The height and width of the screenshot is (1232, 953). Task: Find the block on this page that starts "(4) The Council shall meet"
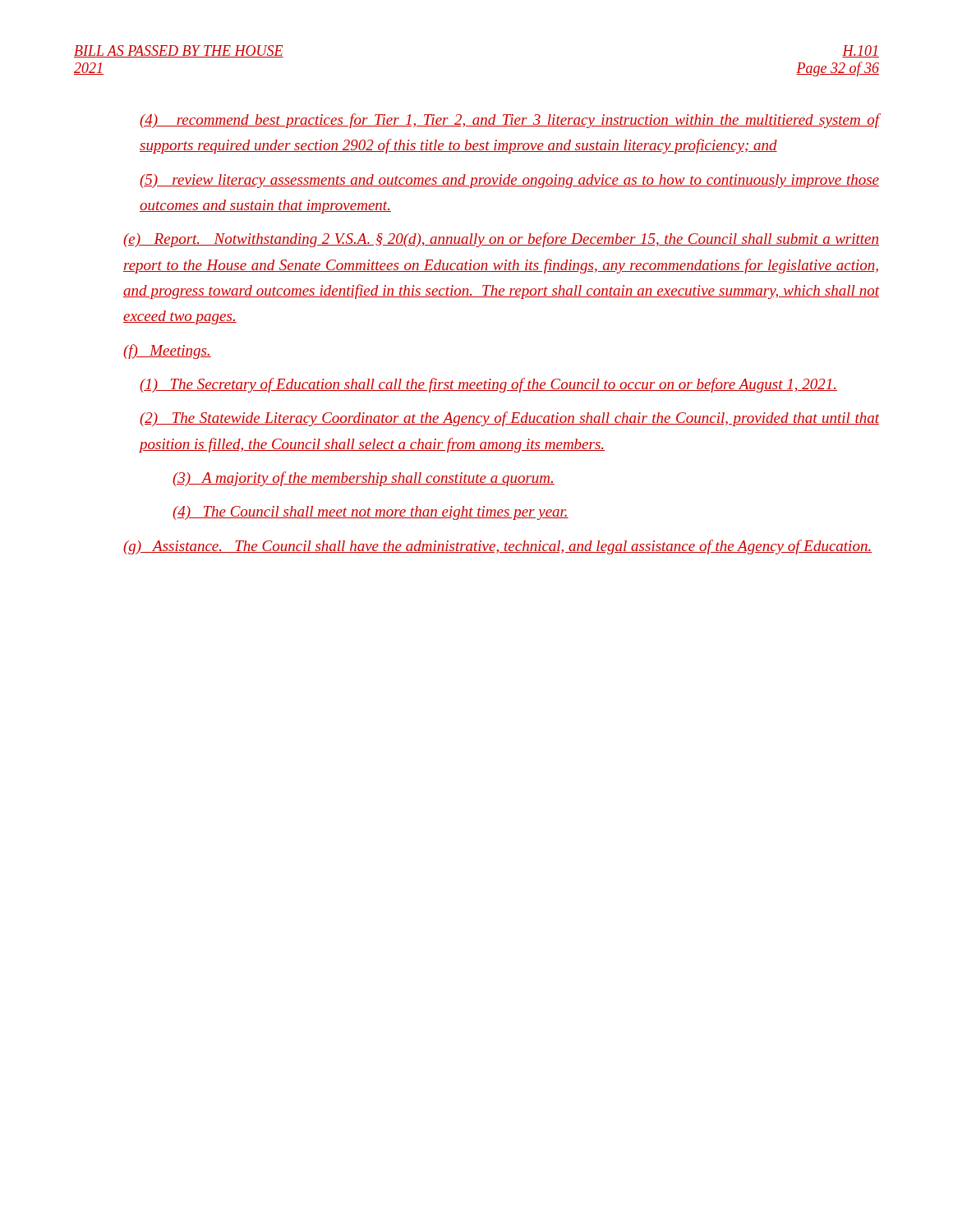pos(370,512)
